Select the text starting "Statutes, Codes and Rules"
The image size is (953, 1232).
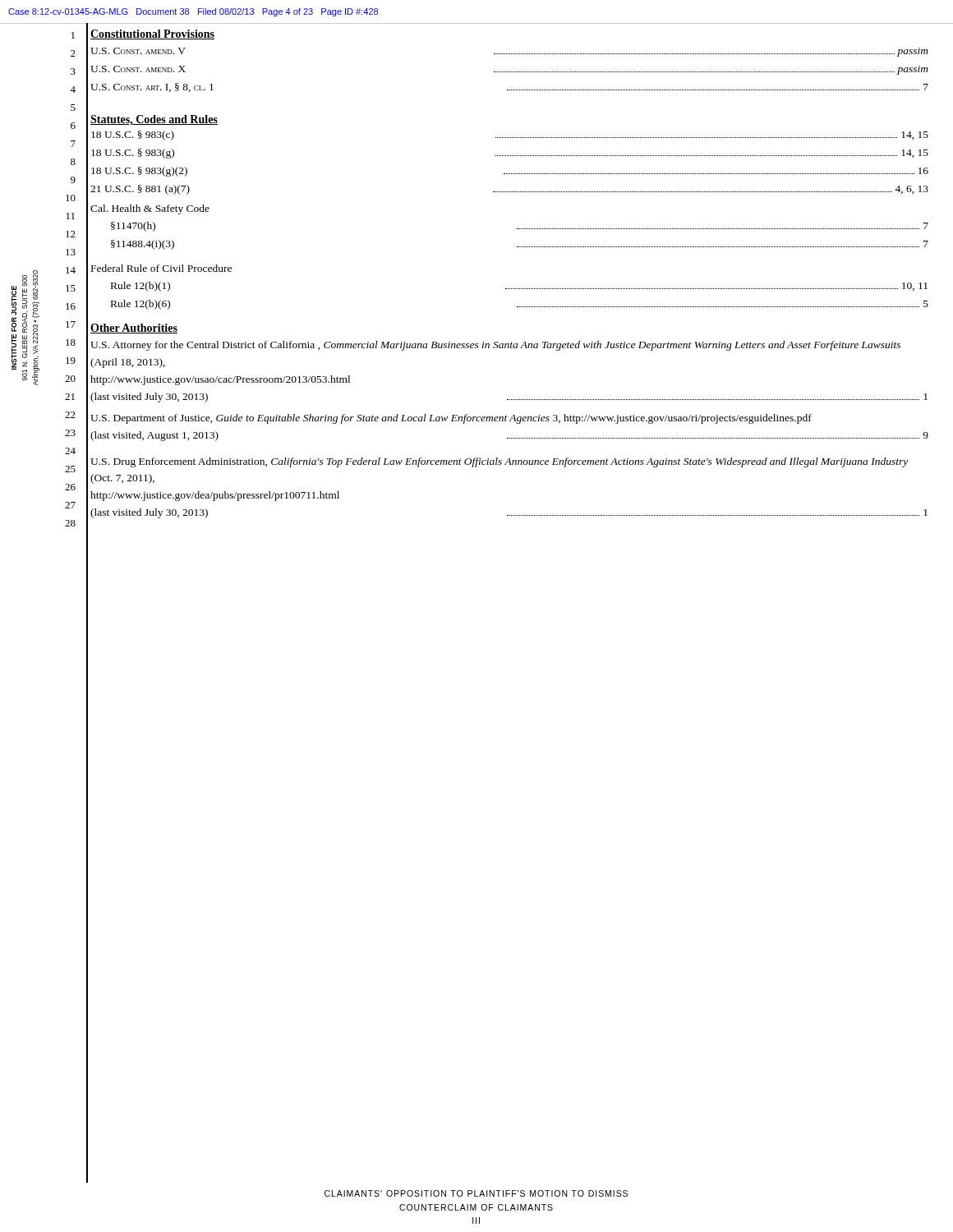pos(154,120)
